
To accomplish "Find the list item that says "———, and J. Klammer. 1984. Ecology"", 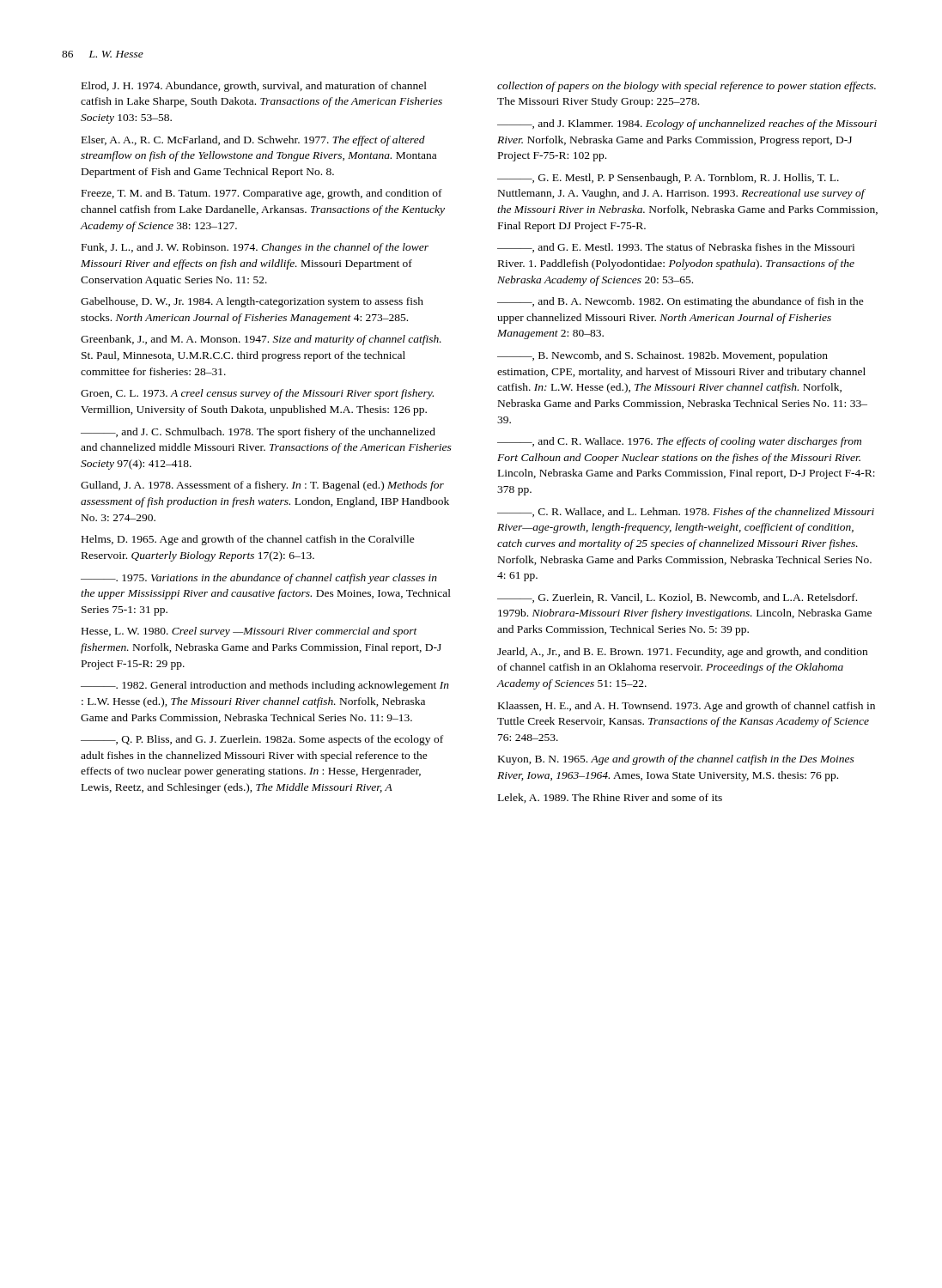I will (x=679, y=140).
